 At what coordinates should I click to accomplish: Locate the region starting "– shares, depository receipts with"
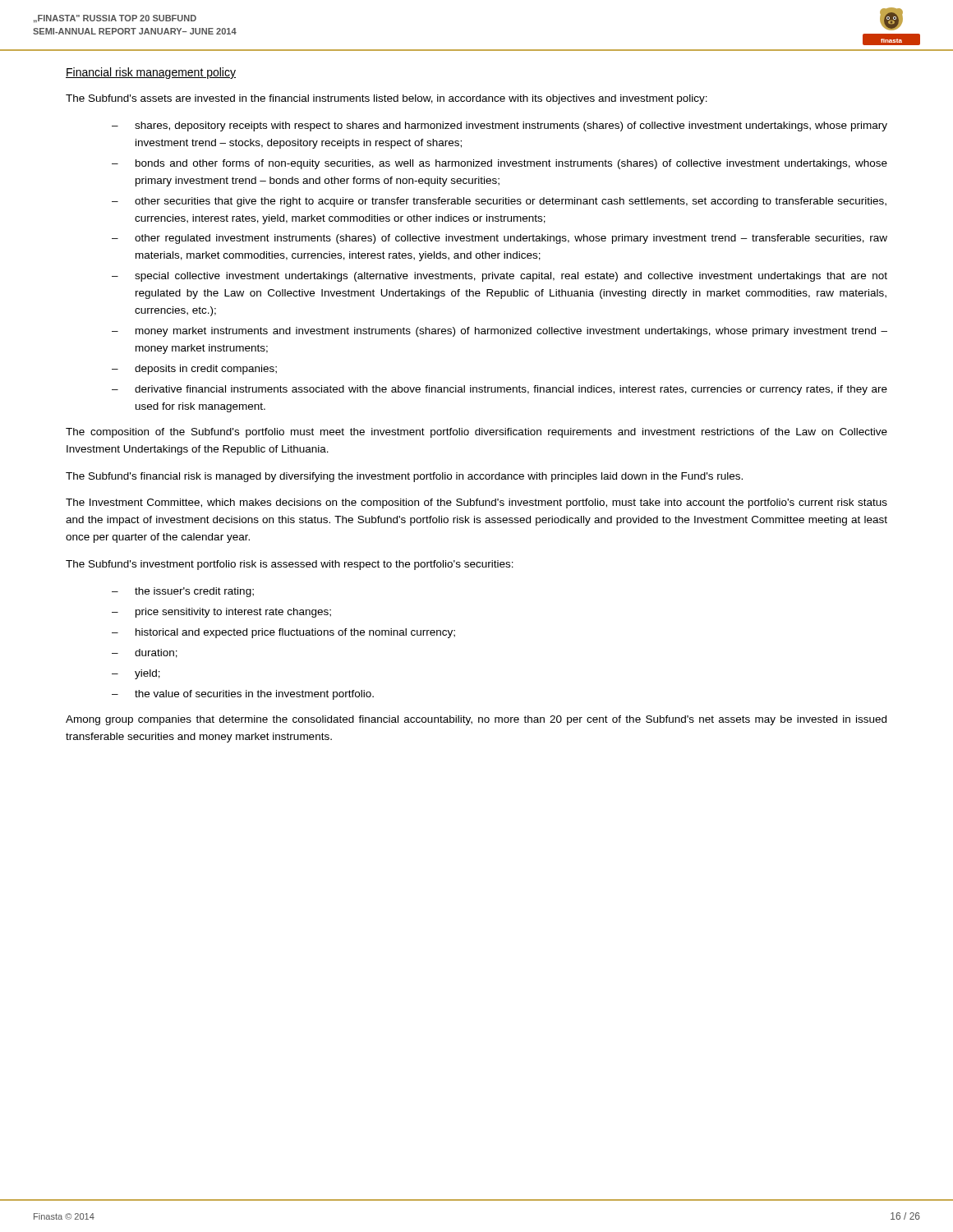click(488, 135)
